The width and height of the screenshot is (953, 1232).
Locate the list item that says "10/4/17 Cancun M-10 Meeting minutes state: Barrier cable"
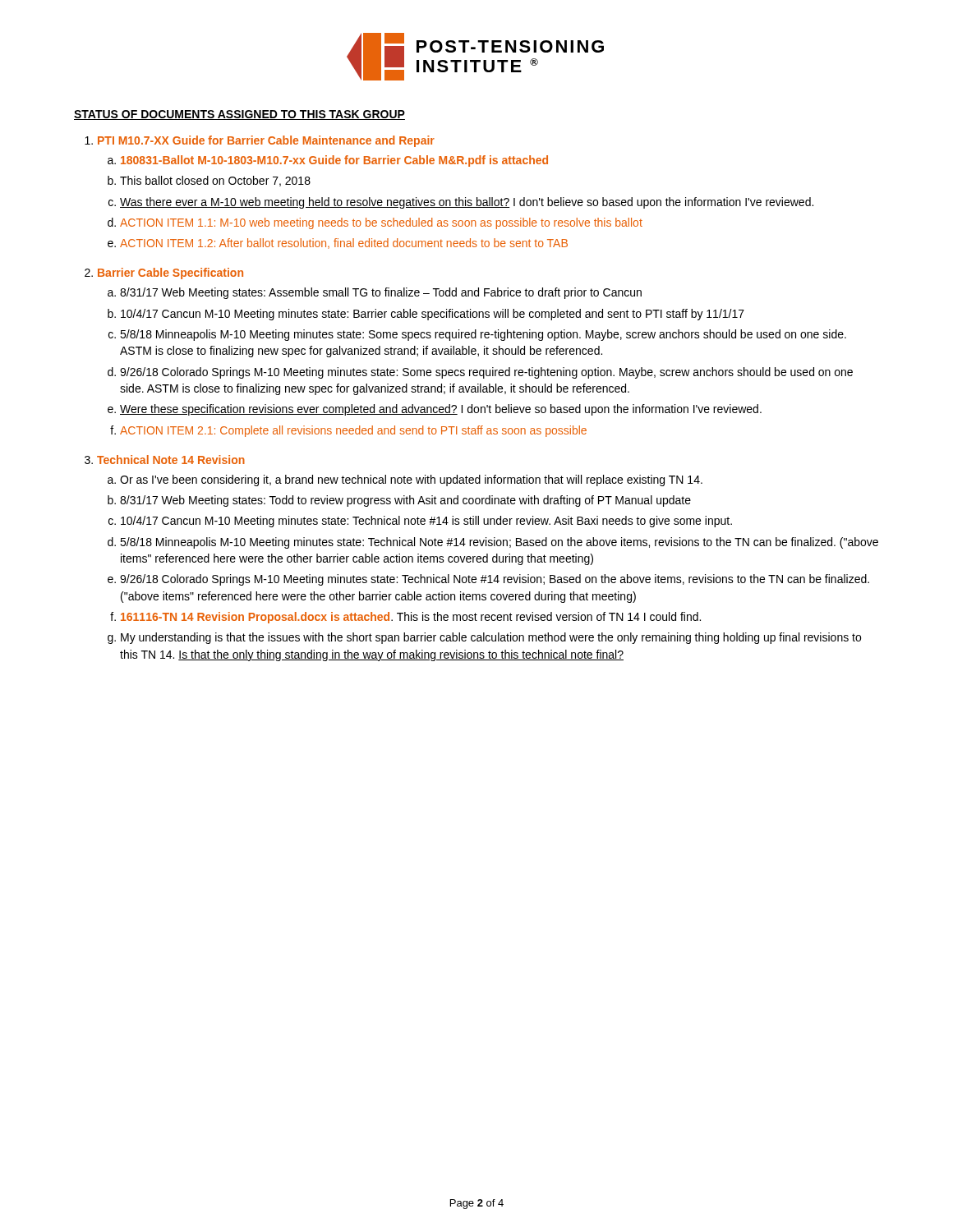pos(432,314)
